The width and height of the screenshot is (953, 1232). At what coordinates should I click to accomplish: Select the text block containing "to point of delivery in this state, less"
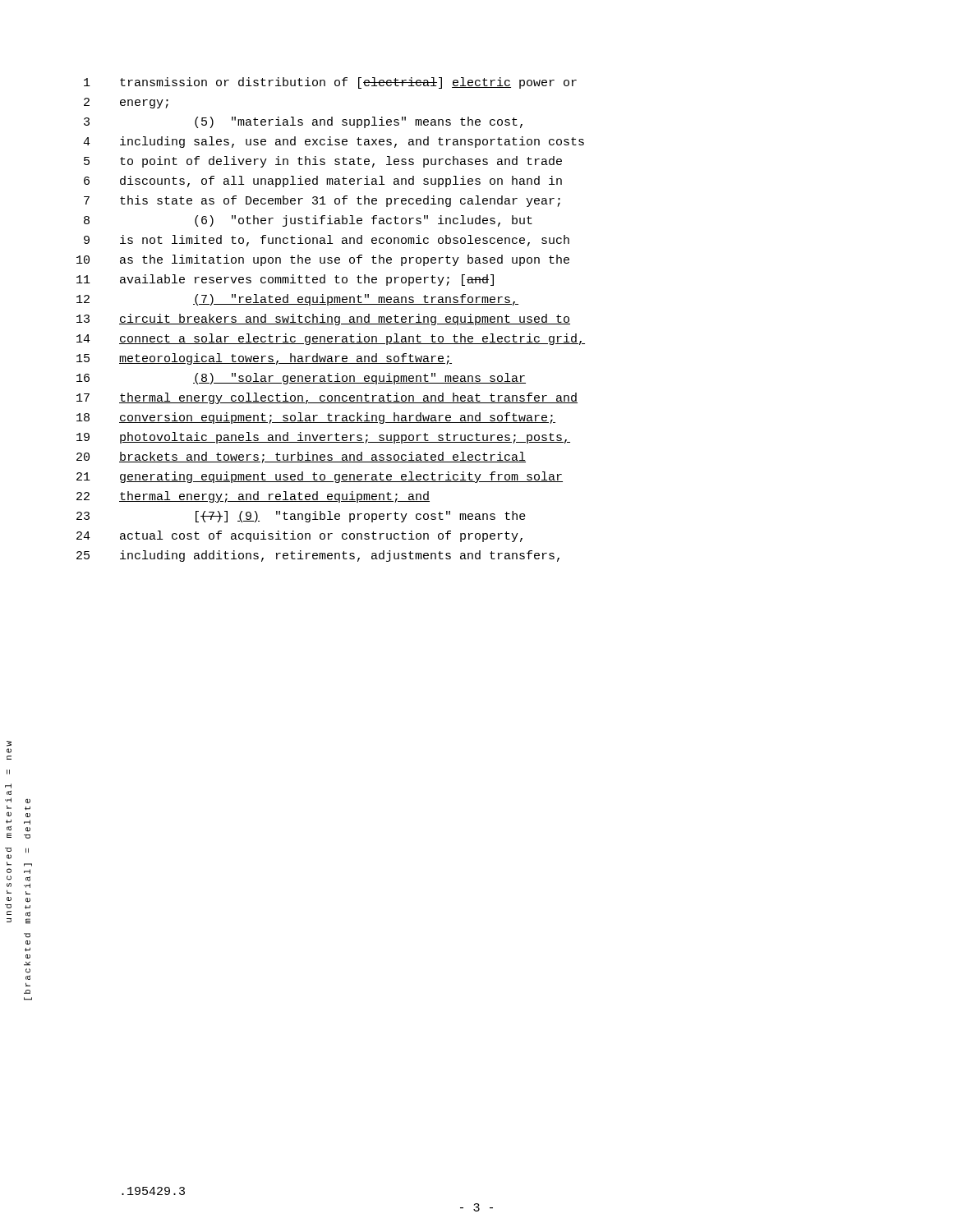pyautogui.click(x=341, y=162)
